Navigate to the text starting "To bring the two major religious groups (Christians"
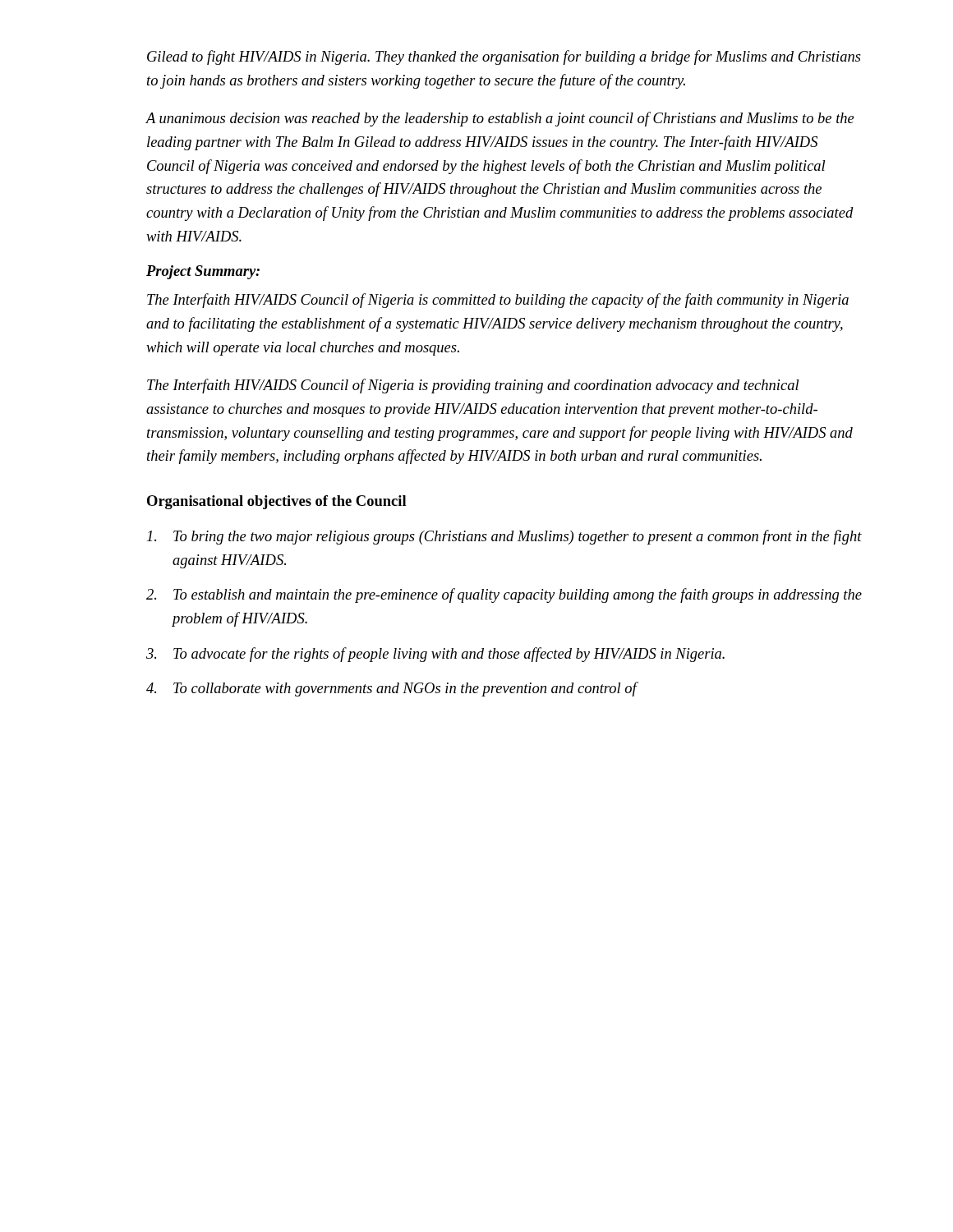This screenshot has width=953, height=1232. 504,548
